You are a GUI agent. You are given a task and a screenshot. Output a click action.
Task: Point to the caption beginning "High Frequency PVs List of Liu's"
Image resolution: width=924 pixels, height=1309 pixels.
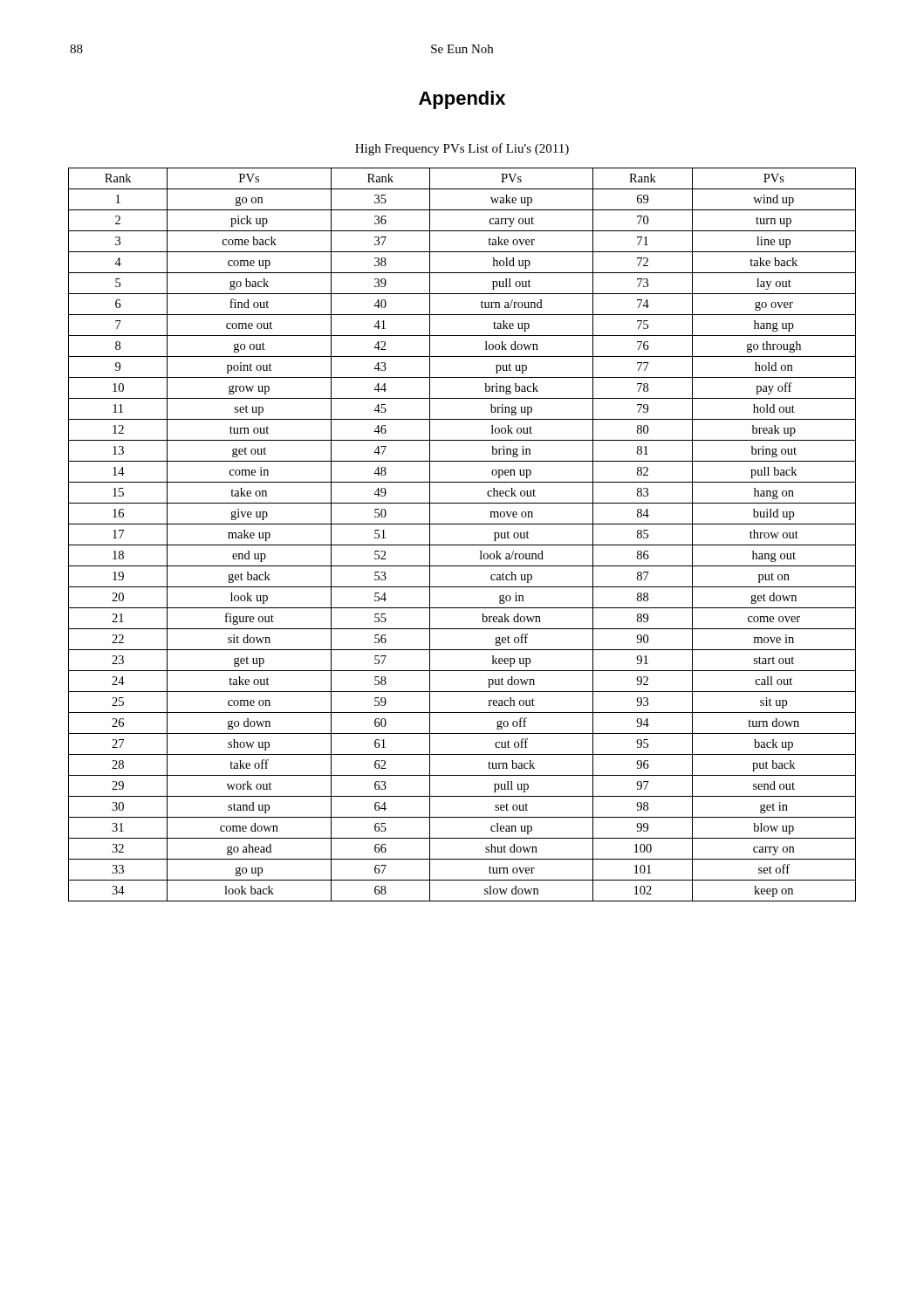(462, 148)
